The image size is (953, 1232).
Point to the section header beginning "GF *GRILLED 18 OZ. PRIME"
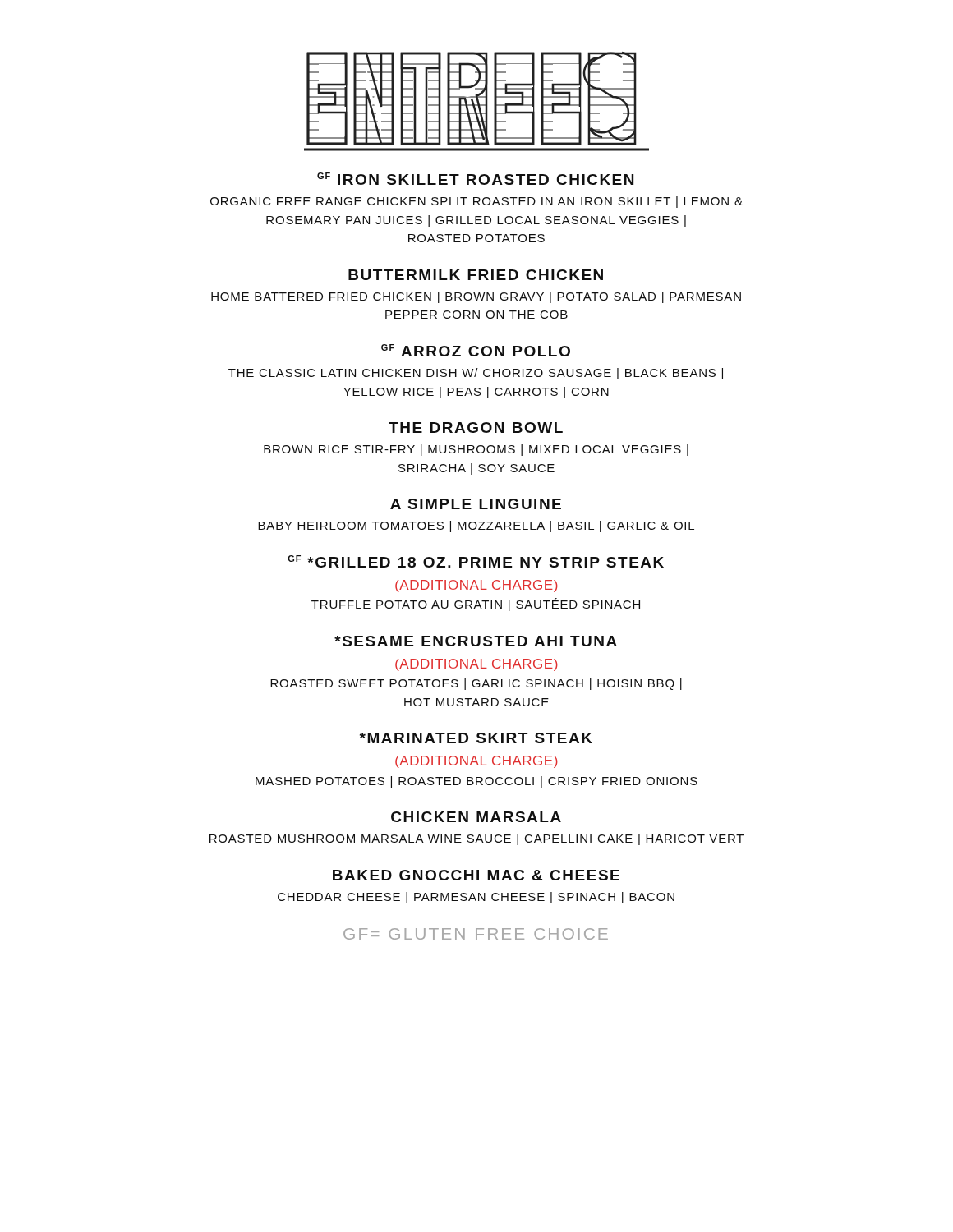476,584
